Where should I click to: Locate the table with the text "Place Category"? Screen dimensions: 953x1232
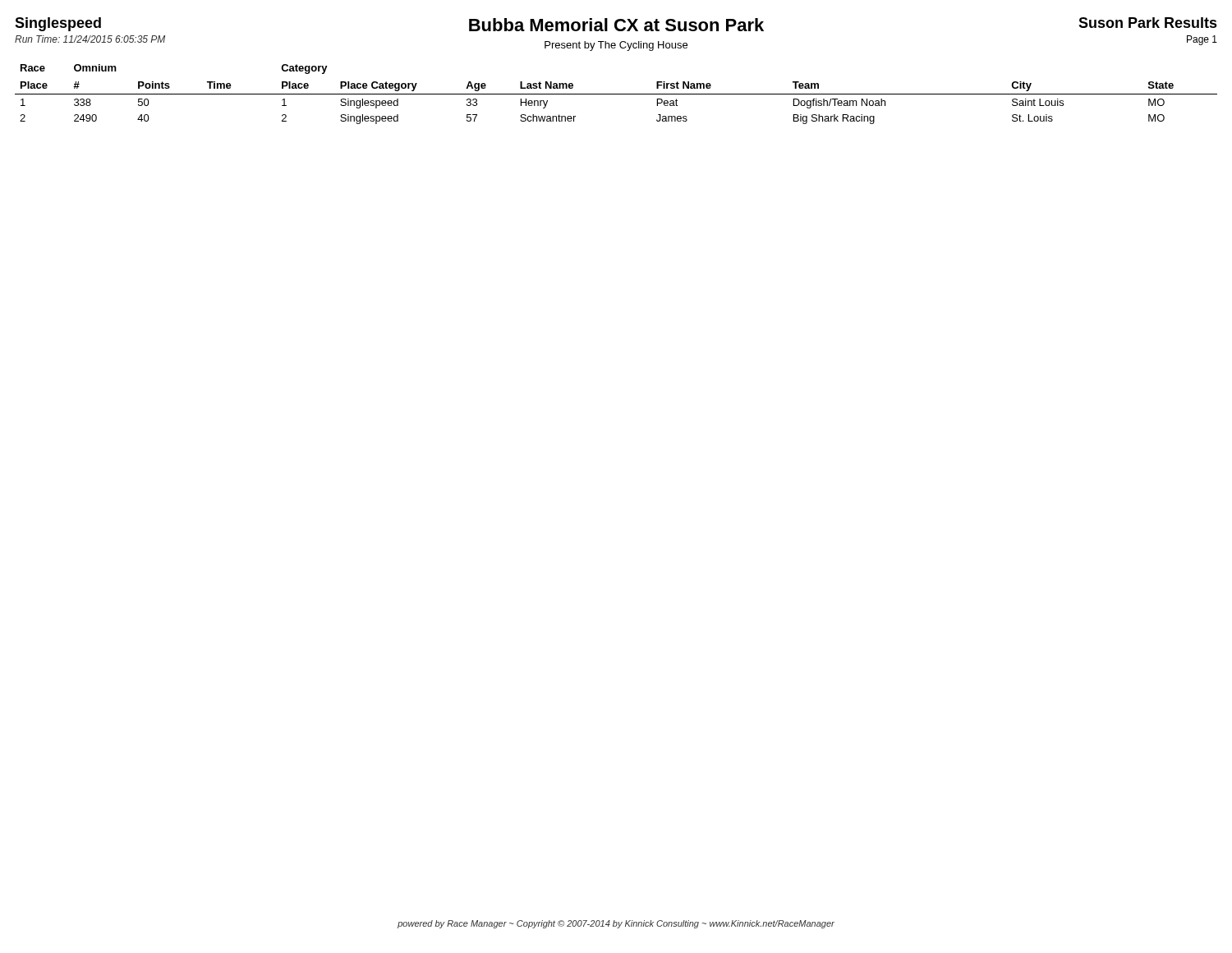[616, 92]
